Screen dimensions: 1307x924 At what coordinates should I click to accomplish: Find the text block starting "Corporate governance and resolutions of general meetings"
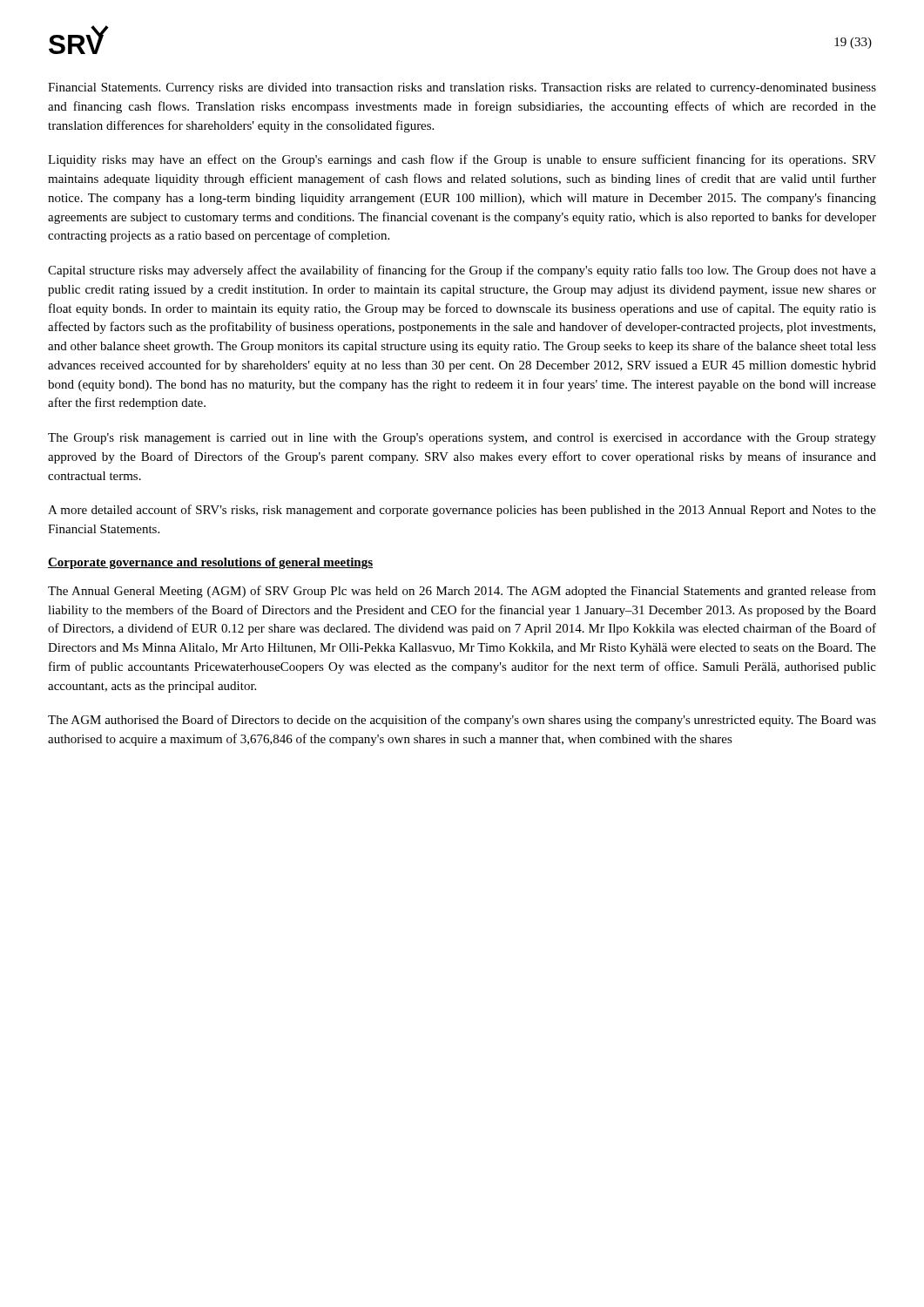coord(210,562)
